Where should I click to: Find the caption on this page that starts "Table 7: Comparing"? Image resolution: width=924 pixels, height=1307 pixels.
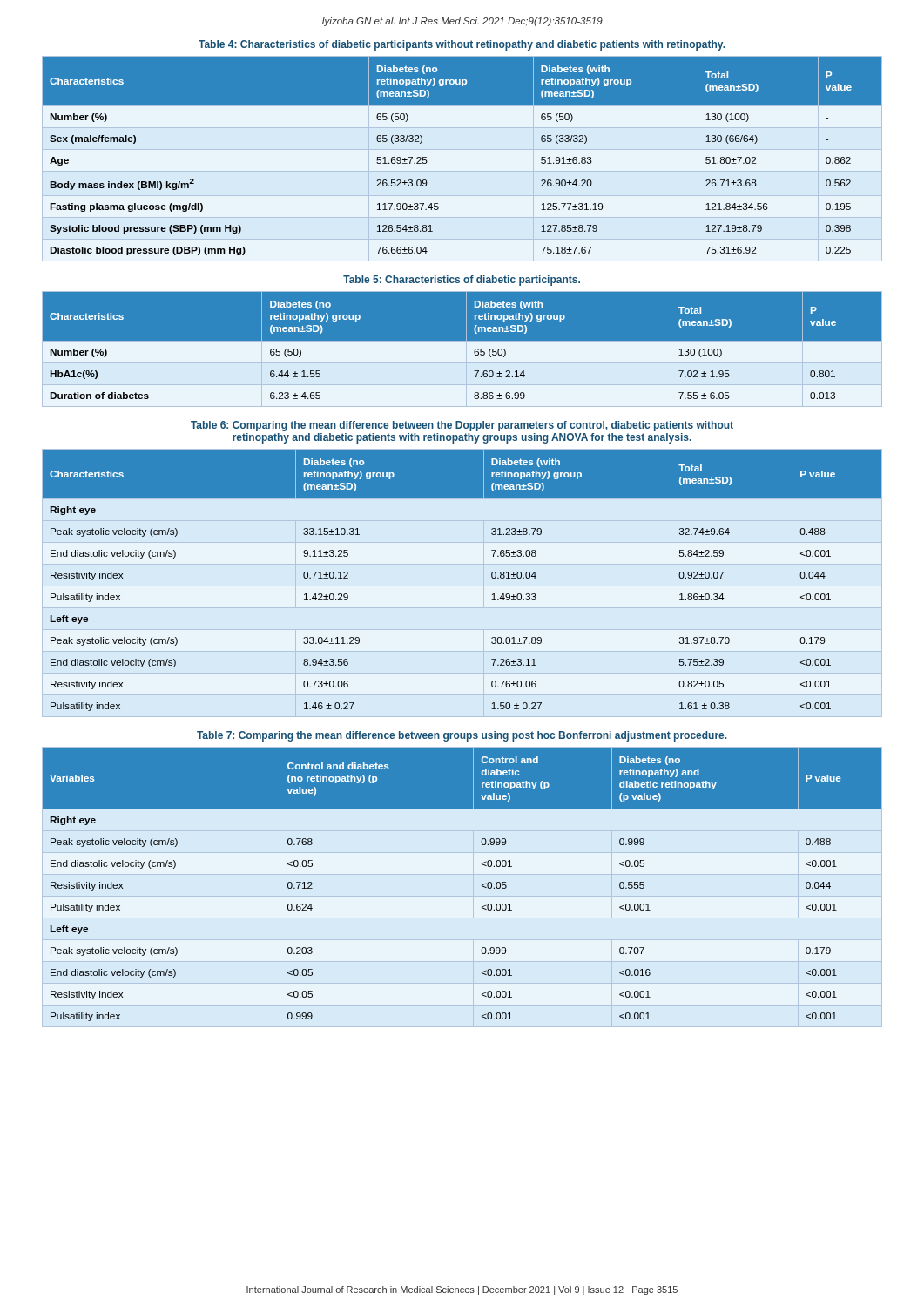(x=462, y=735)
